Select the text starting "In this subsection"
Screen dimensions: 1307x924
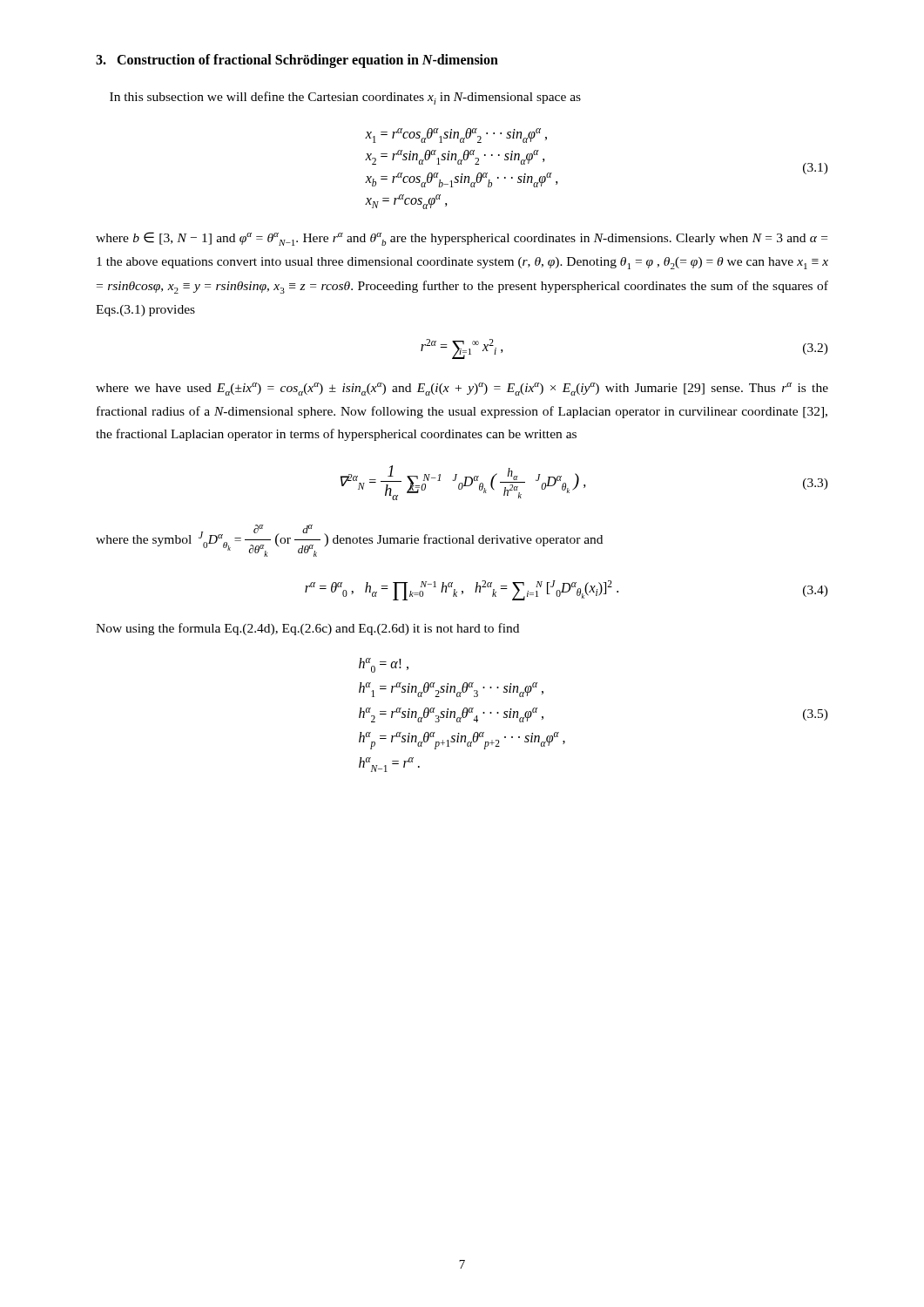point(338,98)
